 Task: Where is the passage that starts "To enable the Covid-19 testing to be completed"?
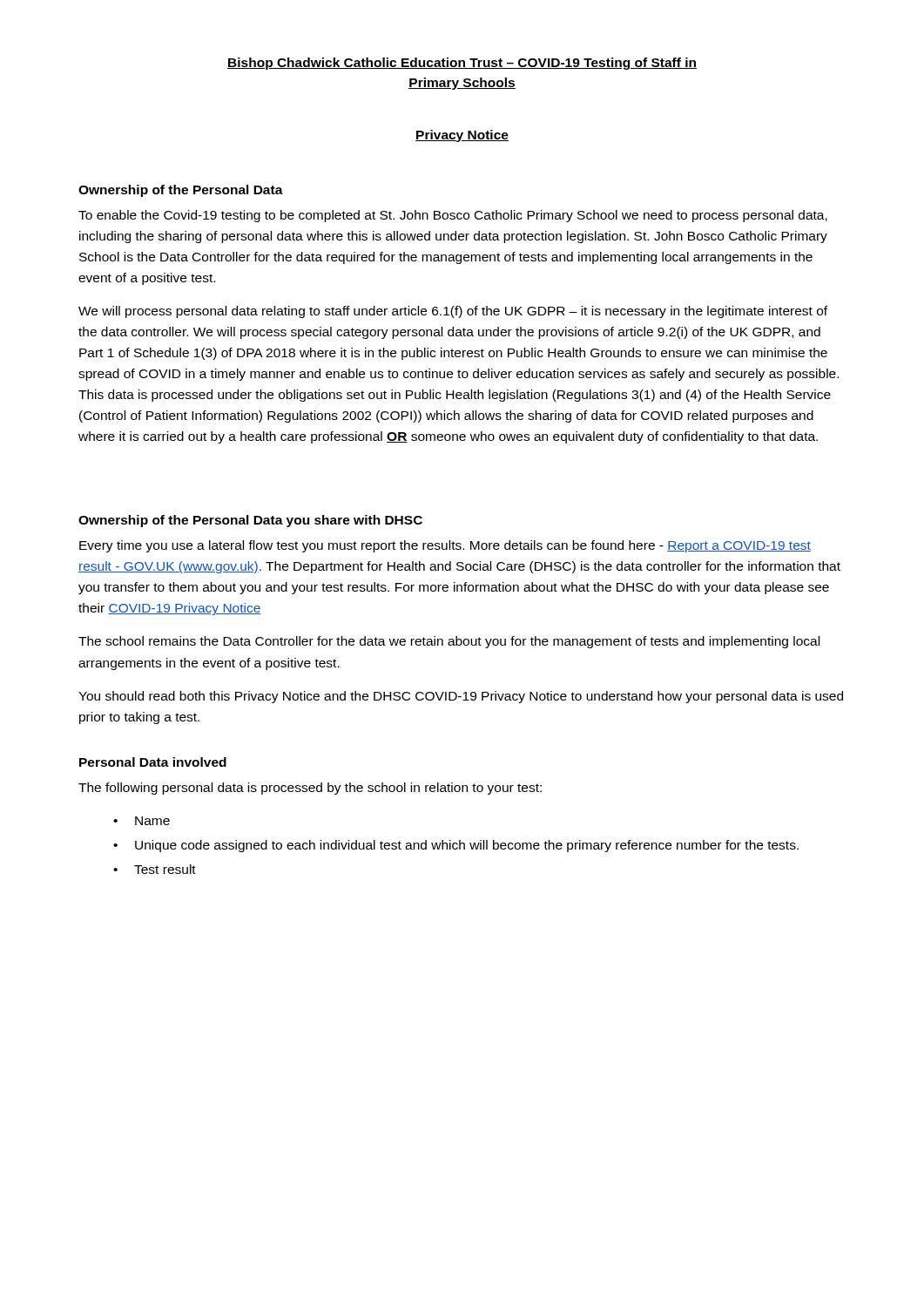(x=453, y=246)
